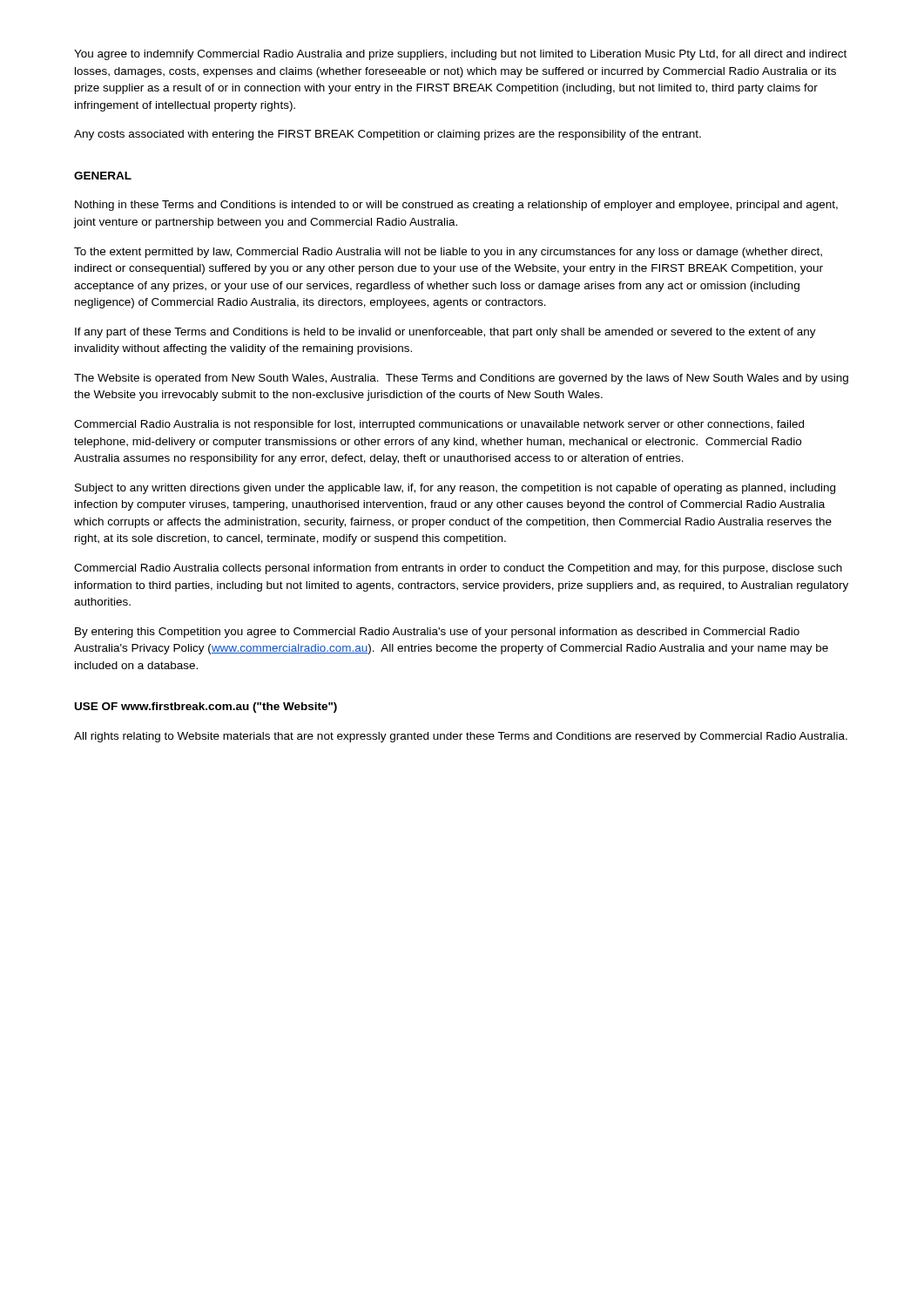This screenshot has height=1307, width=924.
Task: Find the block on this page that starts "Nothing in these Terms and"
Action: [x=456, y=213]
